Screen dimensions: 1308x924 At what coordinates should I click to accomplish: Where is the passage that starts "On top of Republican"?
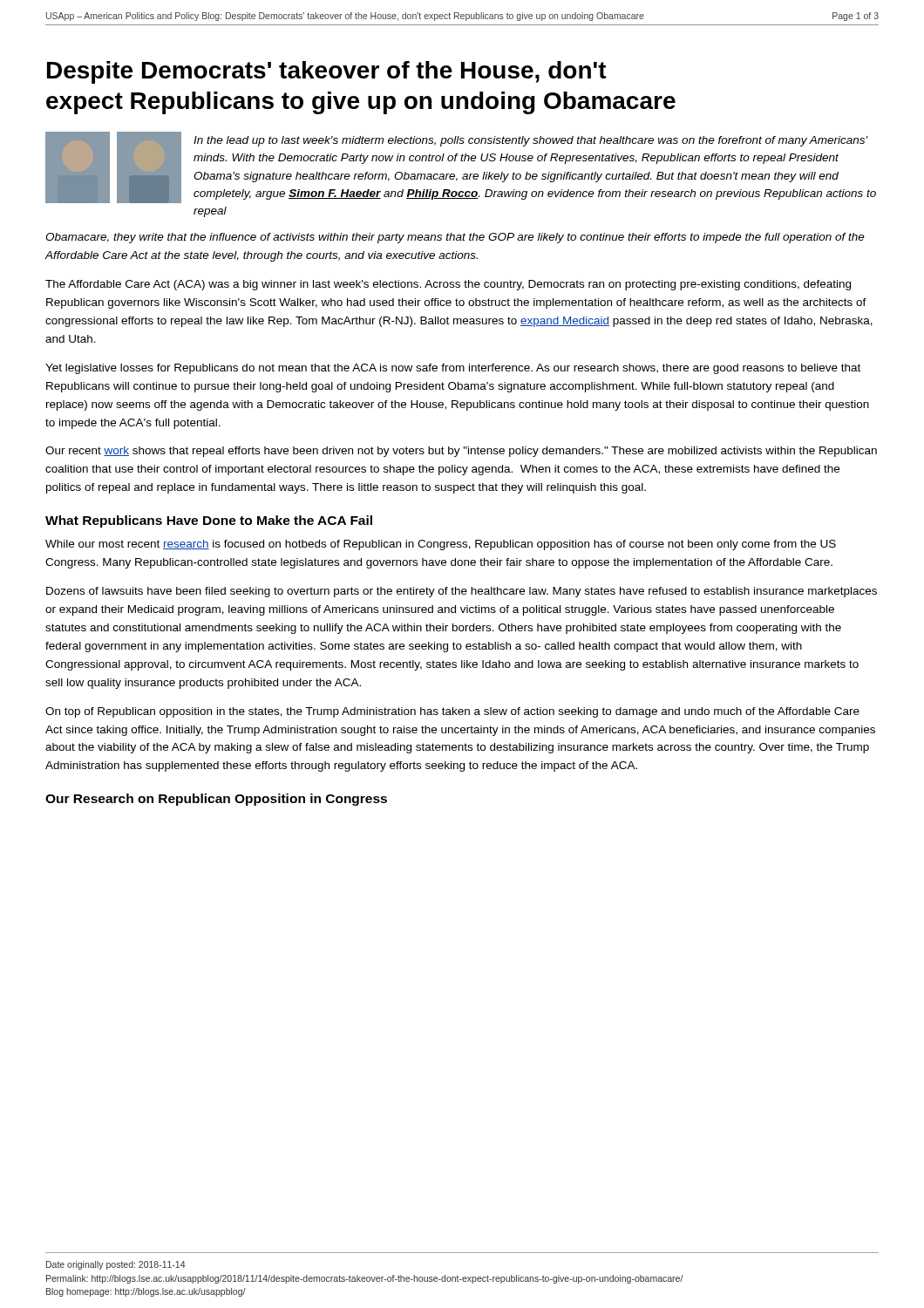tap(460, 738)
